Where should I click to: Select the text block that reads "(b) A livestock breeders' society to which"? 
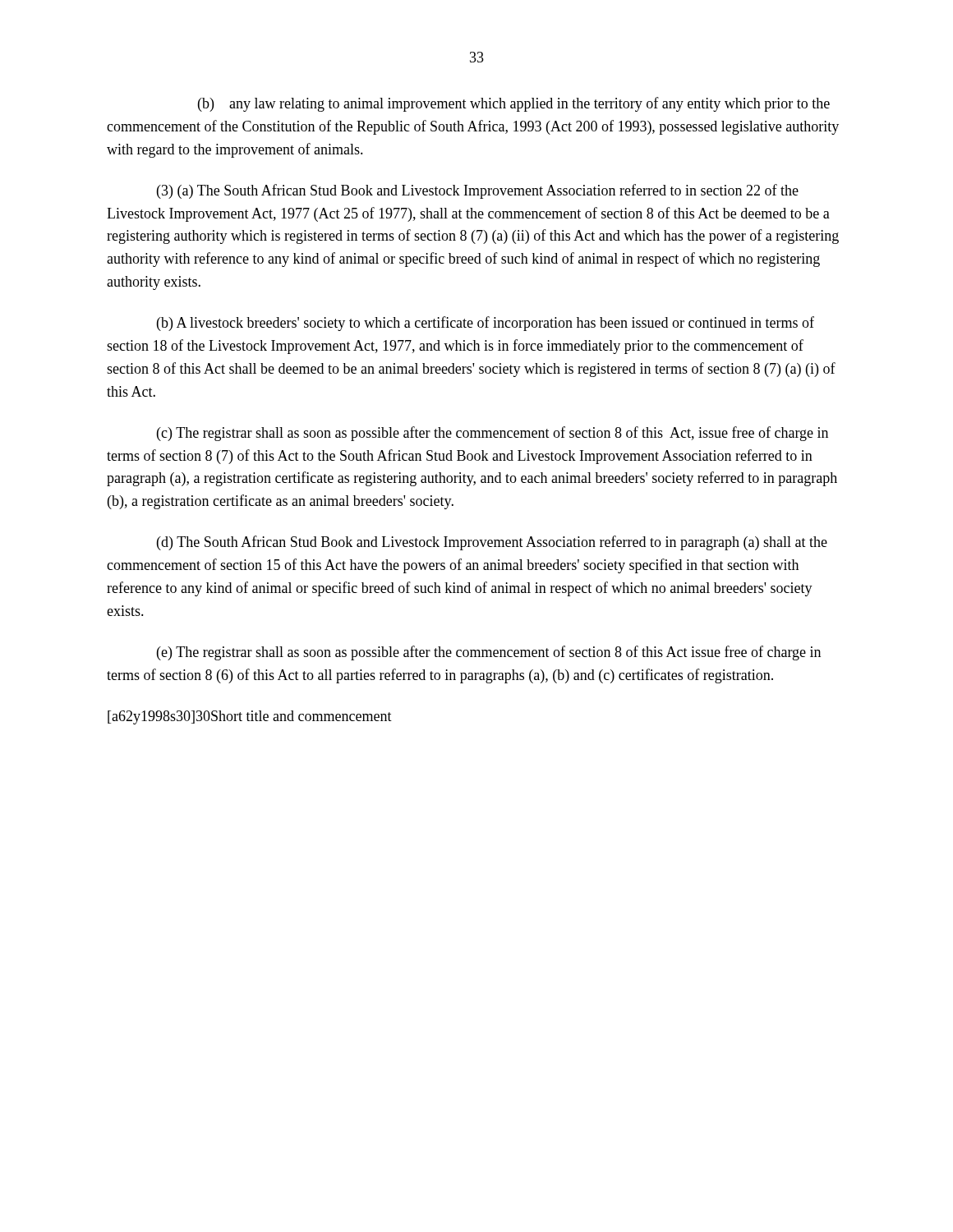pos(471,357)
